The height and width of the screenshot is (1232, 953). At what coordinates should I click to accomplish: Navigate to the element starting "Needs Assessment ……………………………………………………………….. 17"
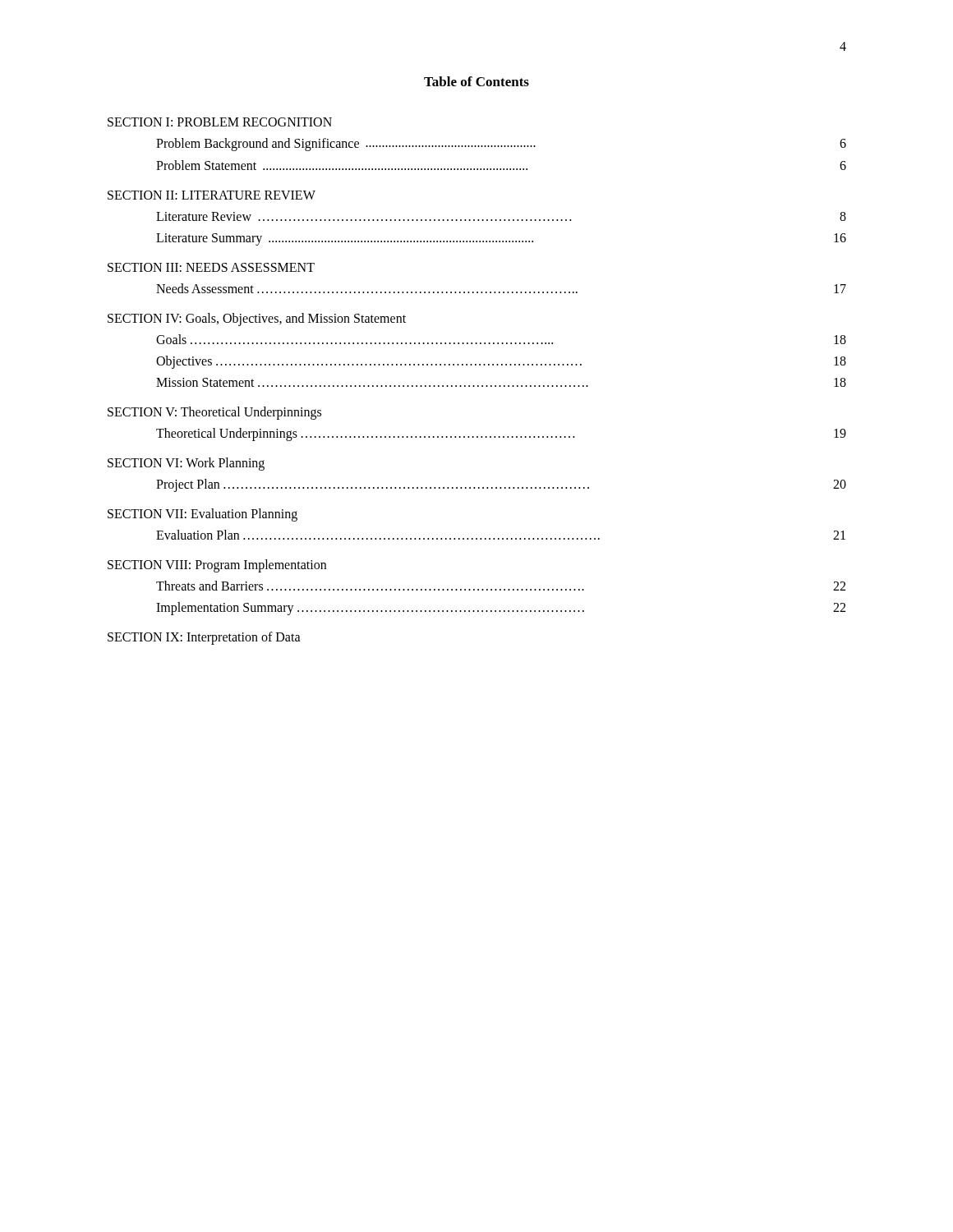501,289
